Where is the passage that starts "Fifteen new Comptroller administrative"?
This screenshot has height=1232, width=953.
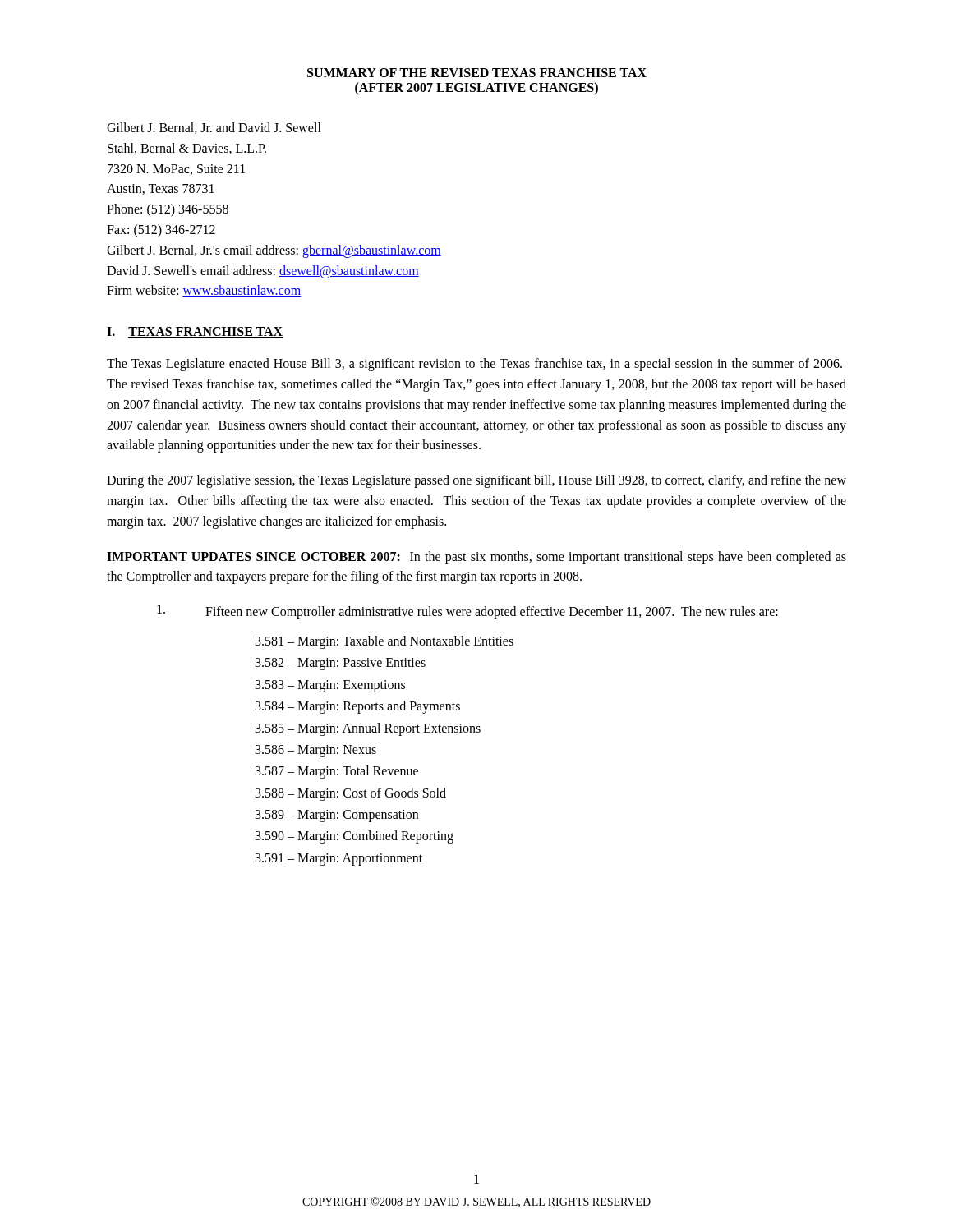476,736
